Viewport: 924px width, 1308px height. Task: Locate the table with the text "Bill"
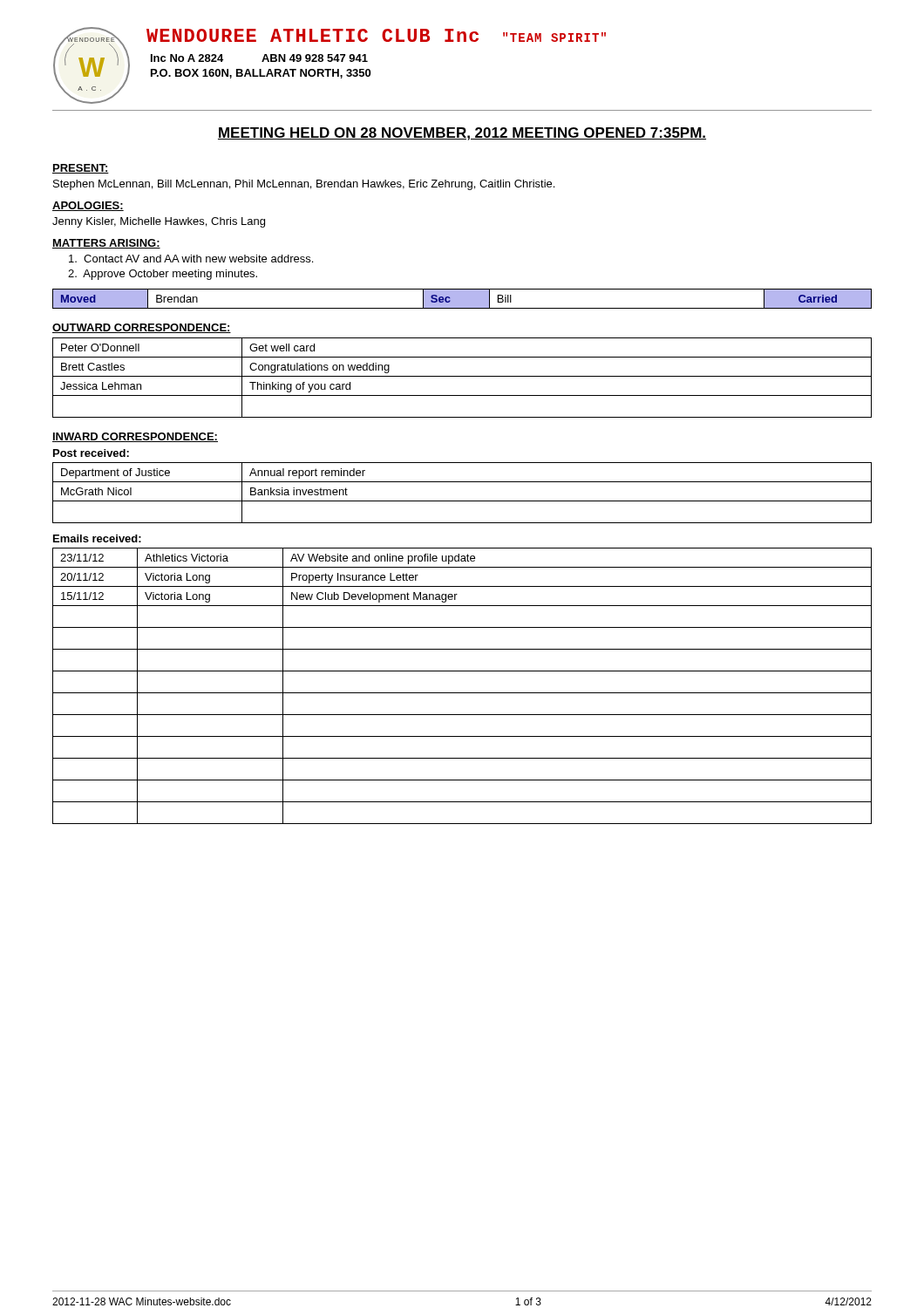[x=462, y=299]
